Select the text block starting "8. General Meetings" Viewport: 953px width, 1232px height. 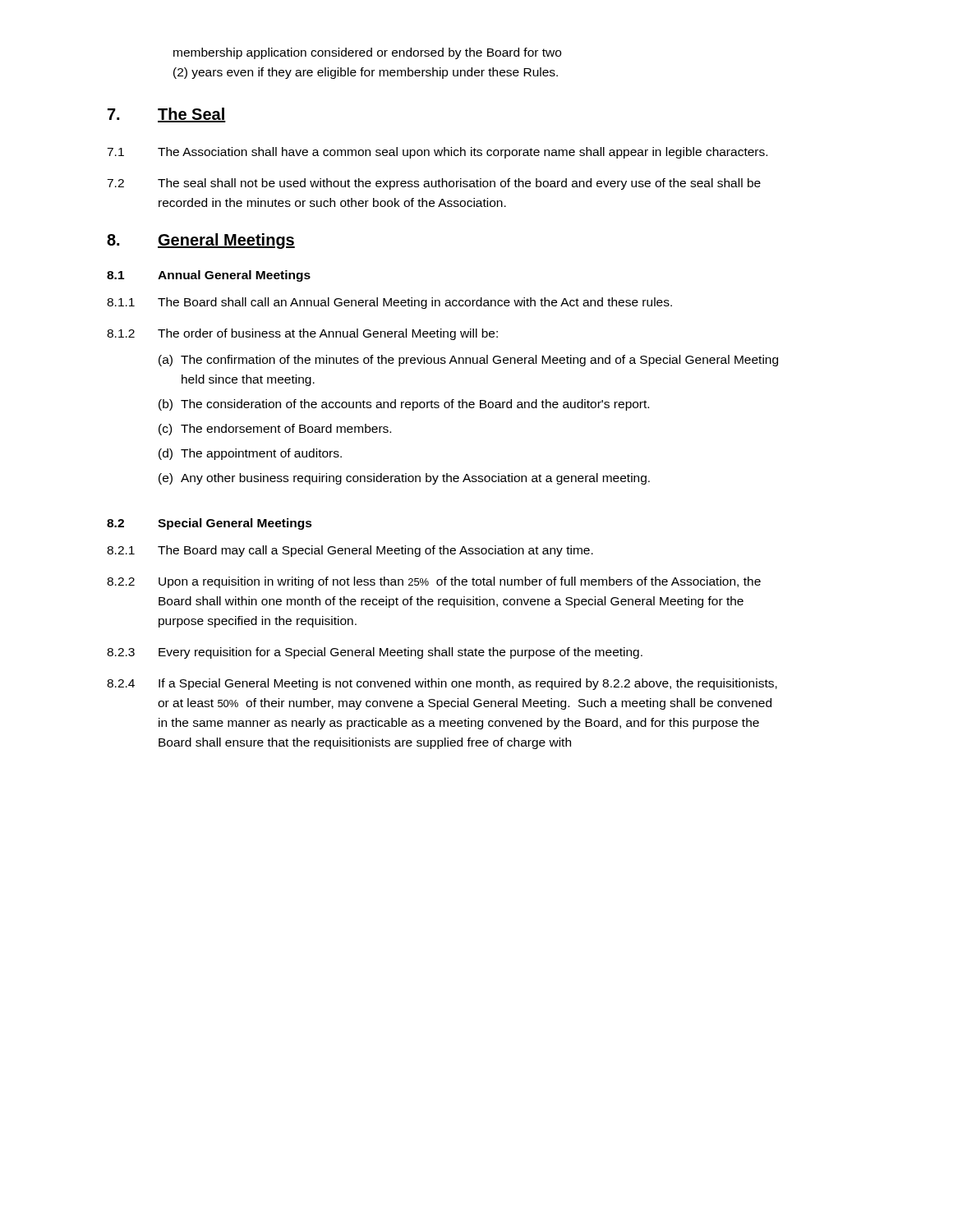(201, 240)
